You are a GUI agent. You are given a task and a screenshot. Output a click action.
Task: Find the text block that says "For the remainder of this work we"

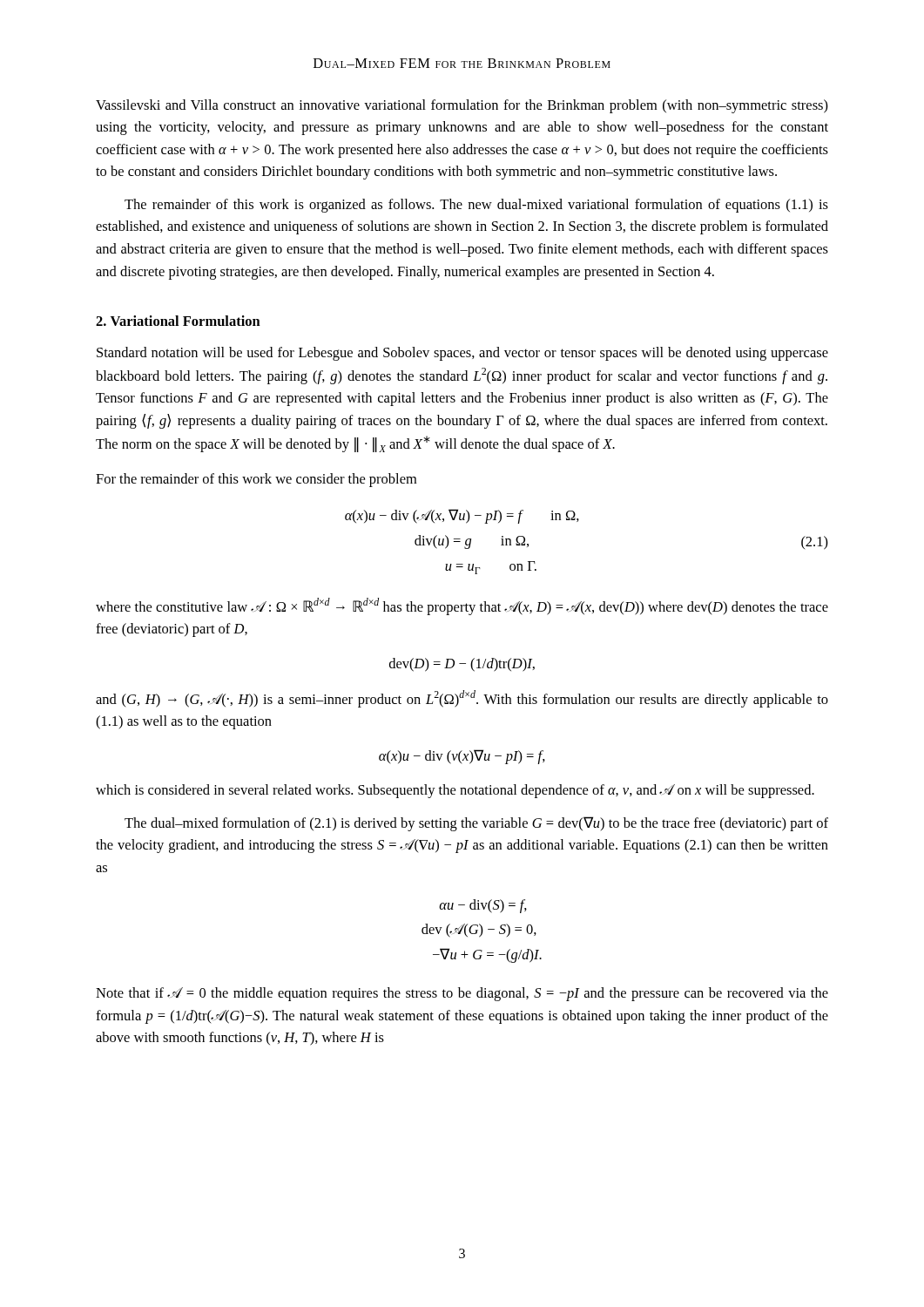(x=256, y=480)
